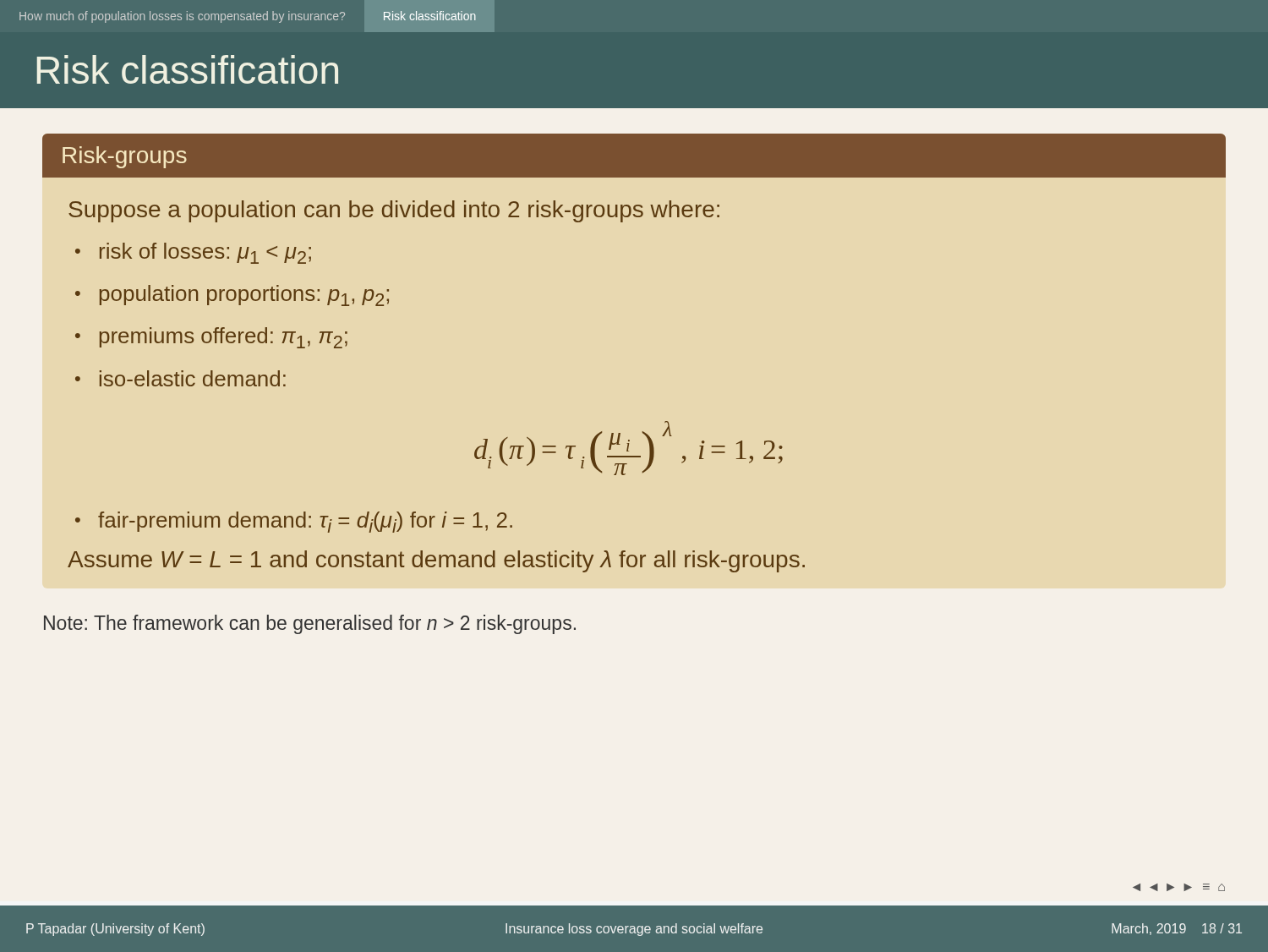Point to "iso-elastic demand:"
This screenshot has height=952, width=1268.
coord(193,378)
